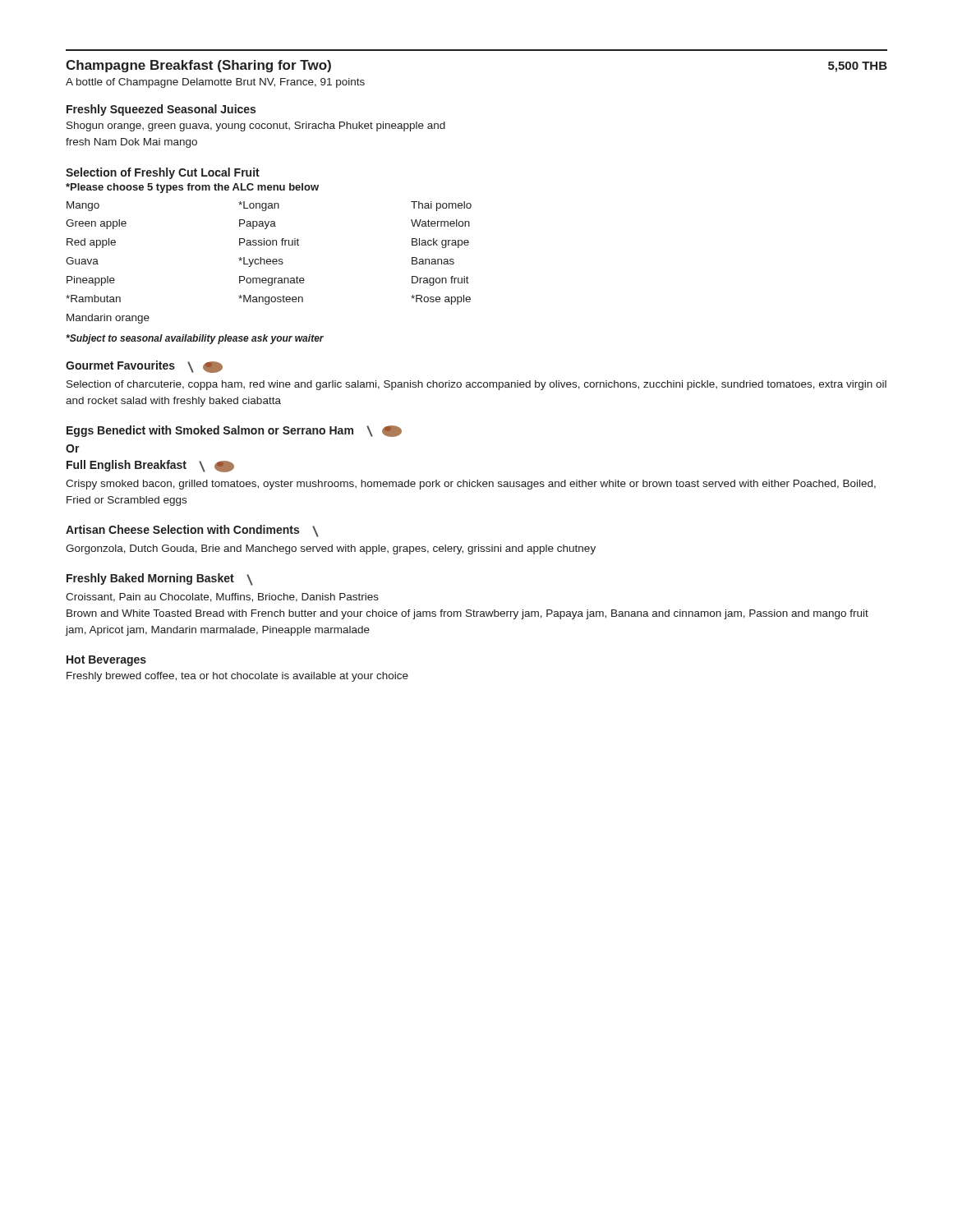953x1232 pixels.
Task: Click on the text block with the text "Selection of charcuterie,"
Action: pyautogui.click(x=476, y=392)
